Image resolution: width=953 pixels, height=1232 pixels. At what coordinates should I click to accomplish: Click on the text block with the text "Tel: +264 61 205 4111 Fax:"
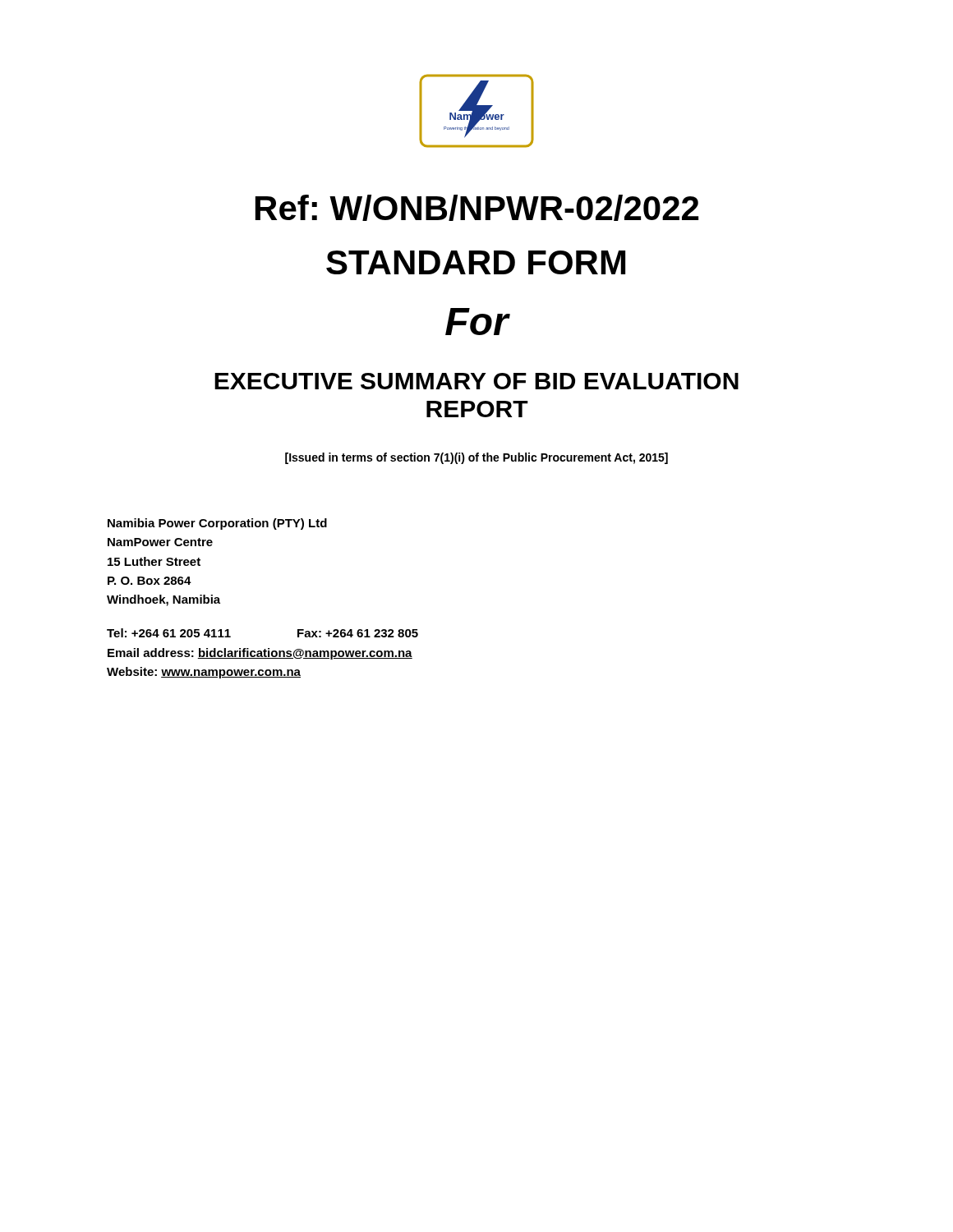(x=263, y=652)
